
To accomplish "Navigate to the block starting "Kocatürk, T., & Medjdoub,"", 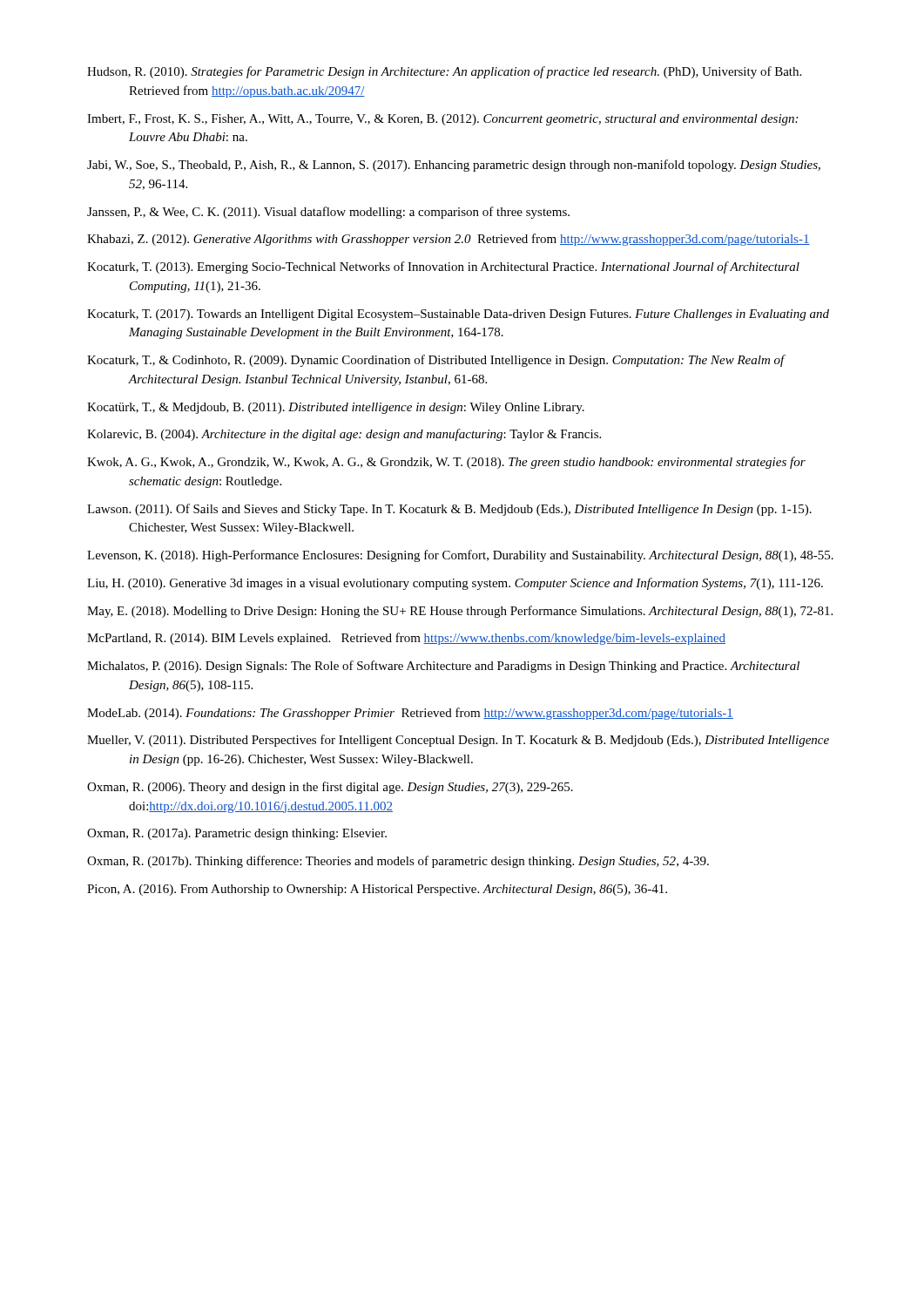I will click(336, 406).
